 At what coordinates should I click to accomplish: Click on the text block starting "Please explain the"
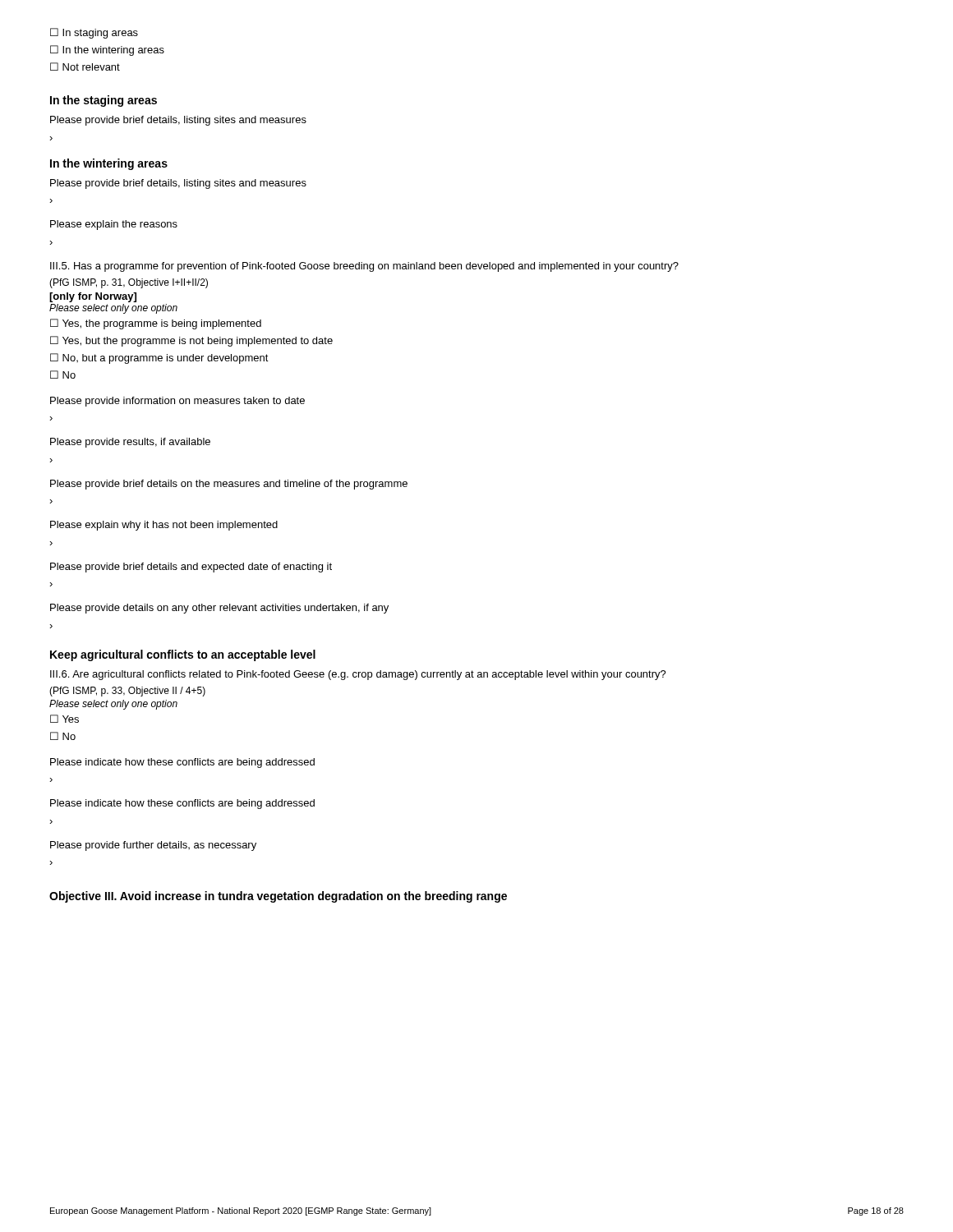pos(113,224)
